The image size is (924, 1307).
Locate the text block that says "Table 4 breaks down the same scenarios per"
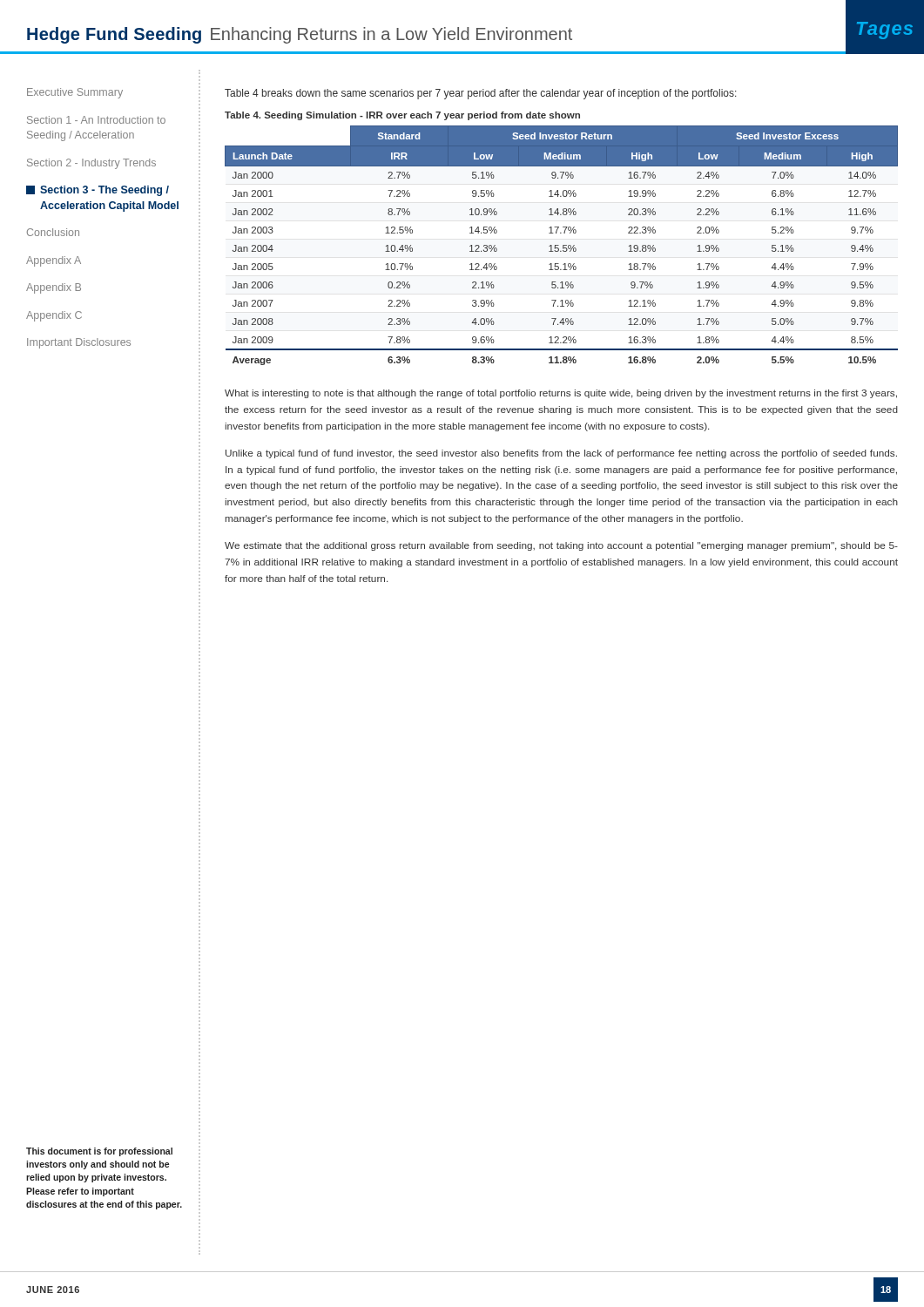point(481,93)
